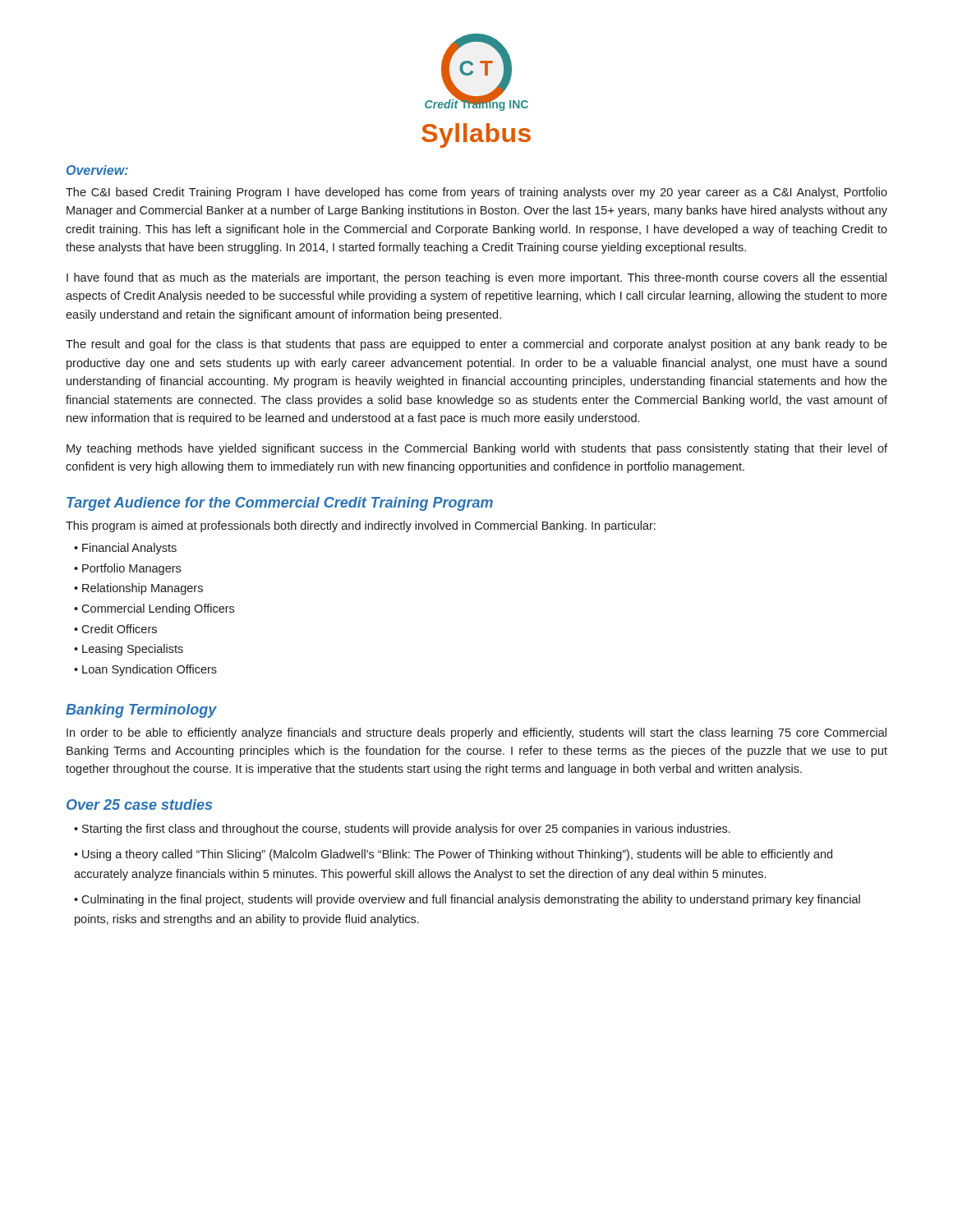Click on the passage starting "Portfolio Managers"
Screen dimensions: 1232x953
(131, 568)
